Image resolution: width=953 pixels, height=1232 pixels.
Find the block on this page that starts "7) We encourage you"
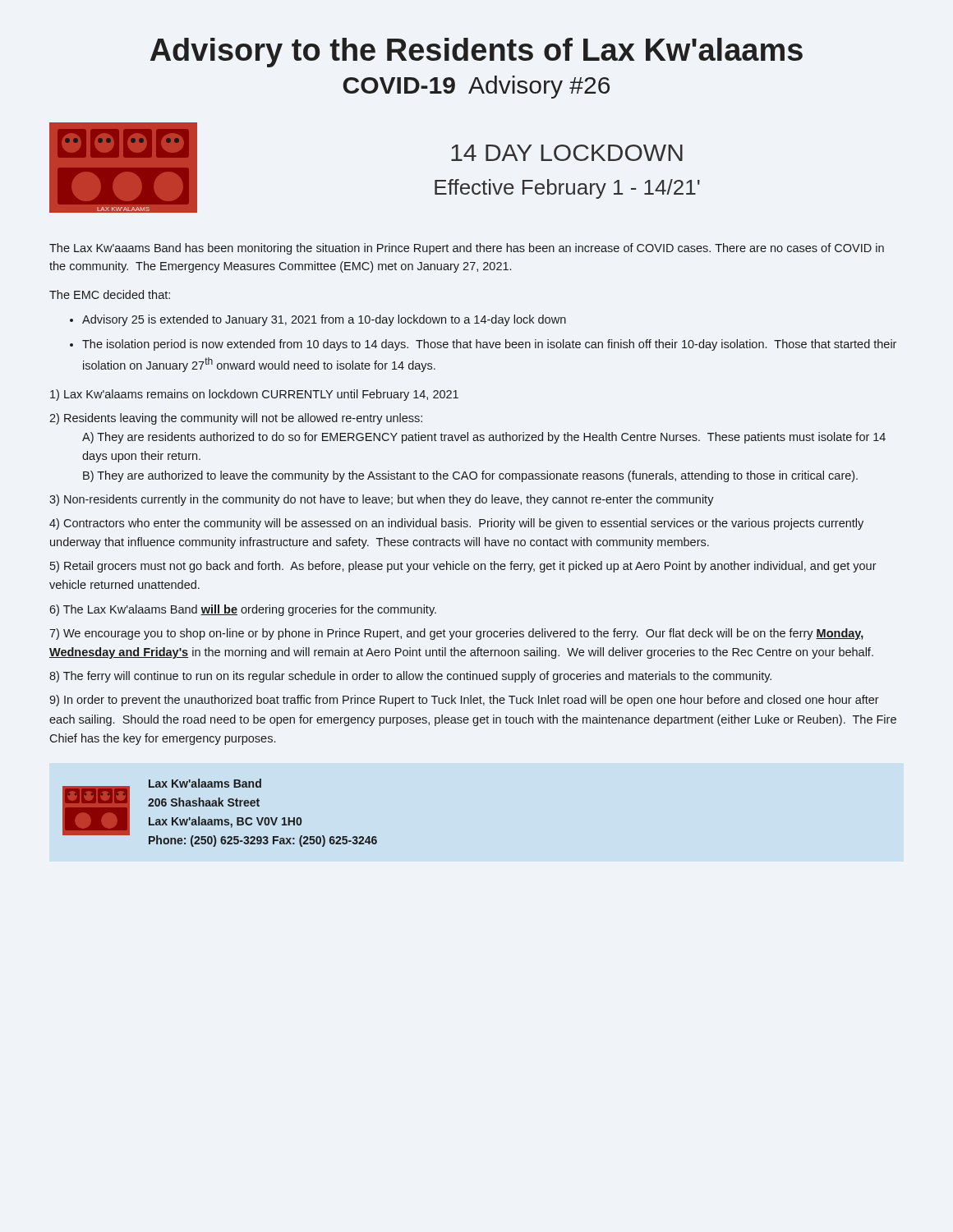[x=462, y=643]
